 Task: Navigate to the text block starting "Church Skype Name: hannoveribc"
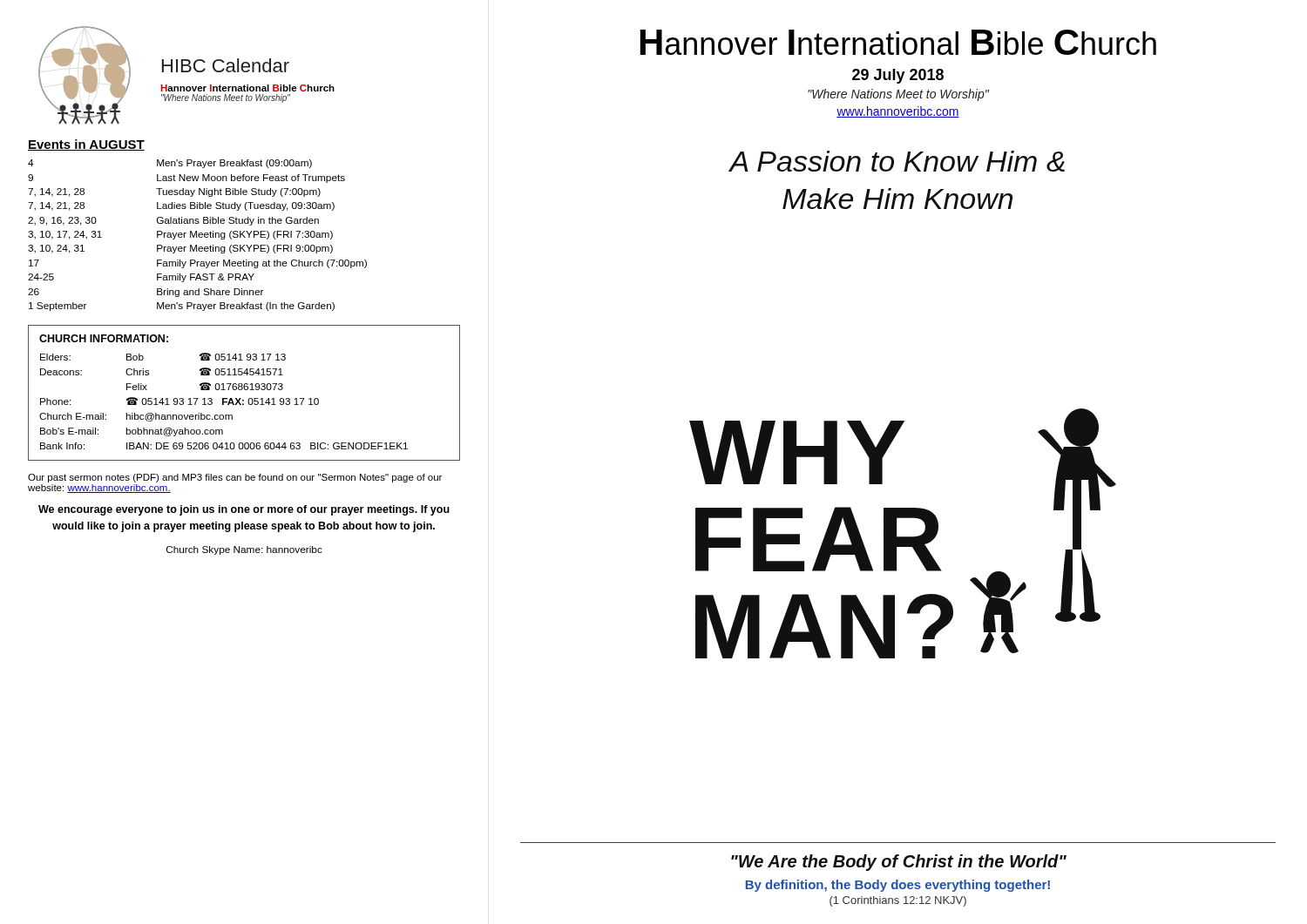click(244, 549)
